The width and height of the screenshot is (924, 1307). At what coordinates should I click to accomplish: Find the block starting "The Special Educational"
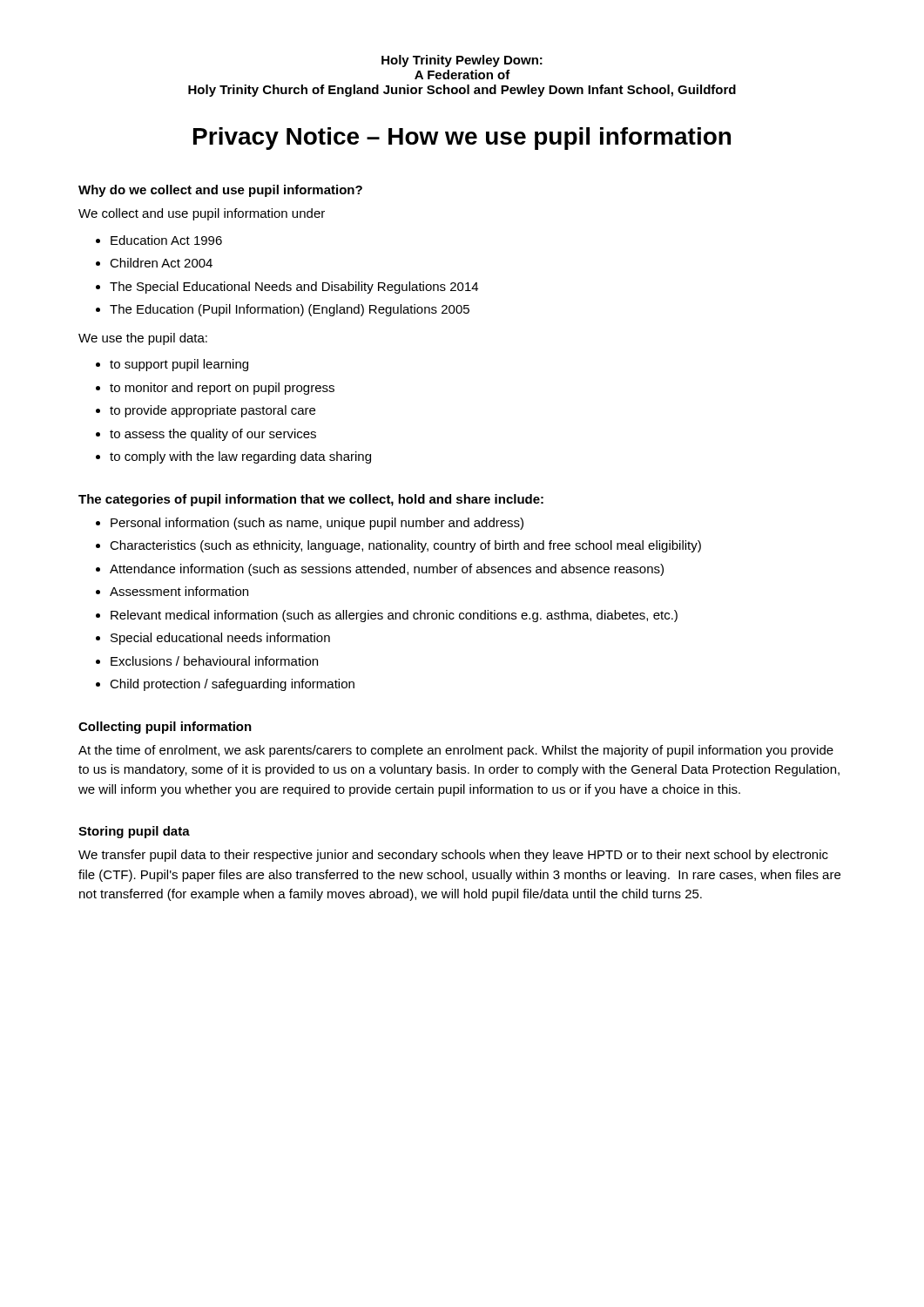coord(478,286)
